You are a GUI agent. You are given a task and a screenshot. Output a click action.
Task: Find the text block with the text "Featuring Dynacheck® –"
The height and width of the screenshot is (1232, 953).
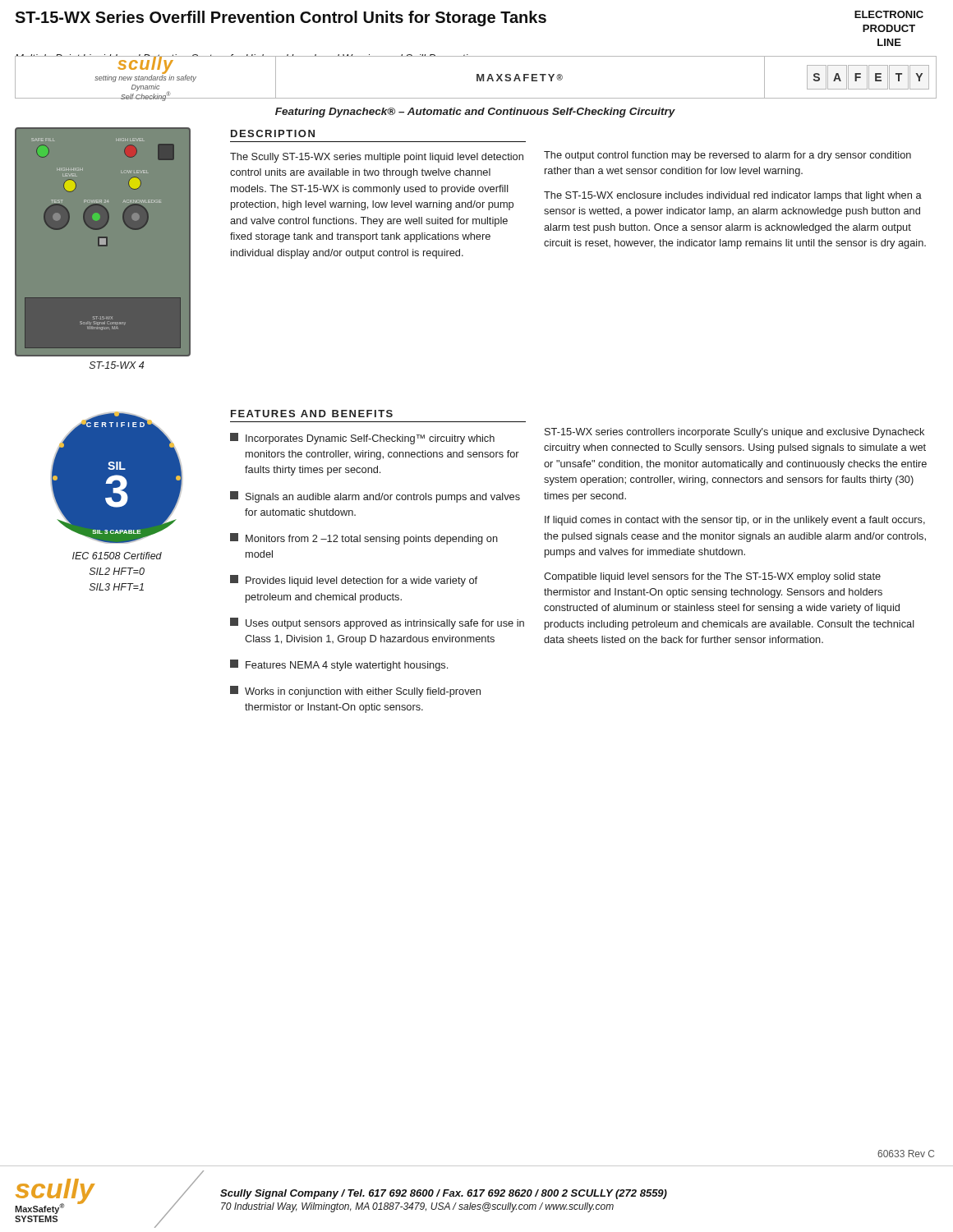coord(475,111)
